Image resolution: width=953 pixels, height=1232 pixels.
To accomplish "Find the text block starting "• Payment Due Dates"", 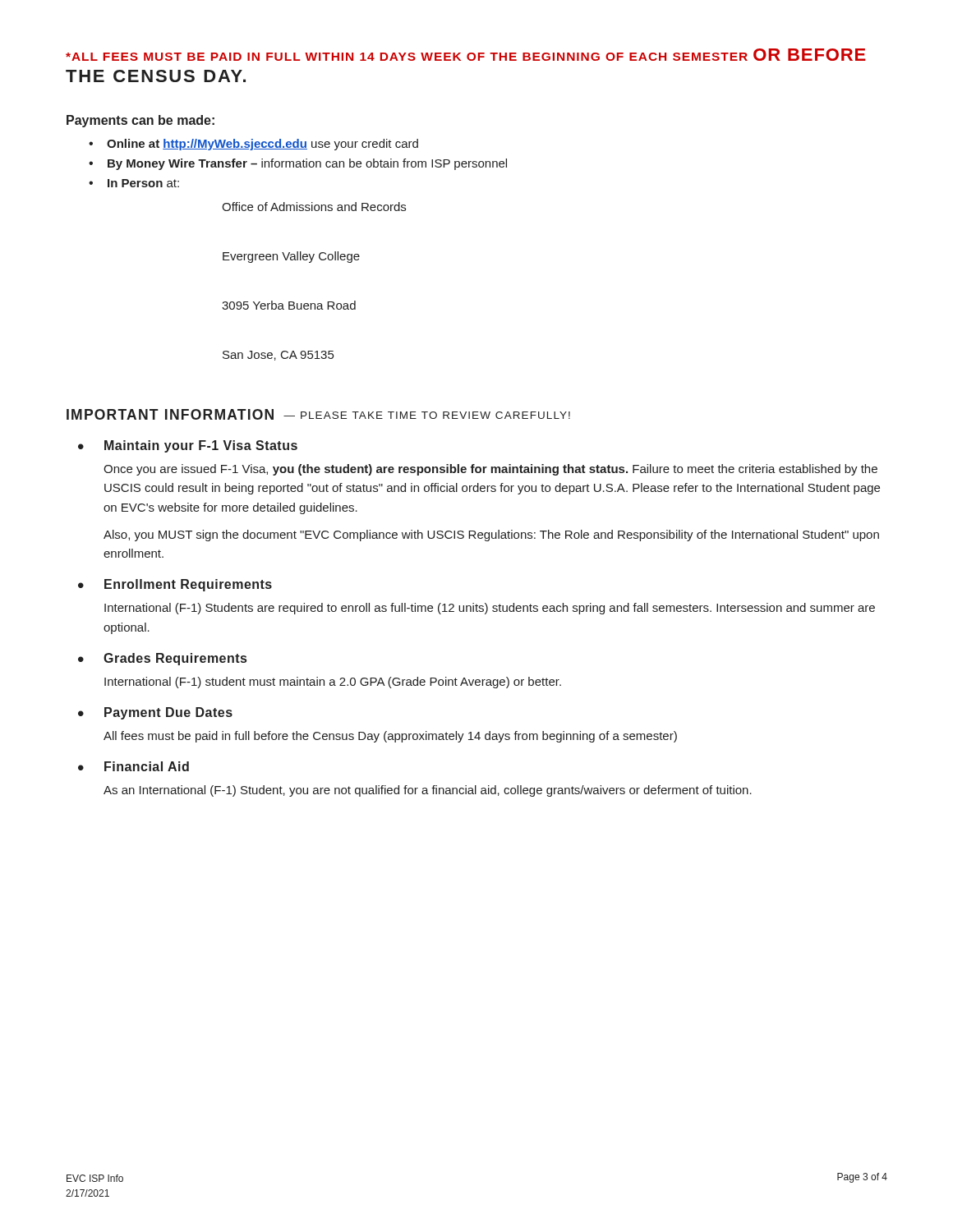I will pos(155,713).
